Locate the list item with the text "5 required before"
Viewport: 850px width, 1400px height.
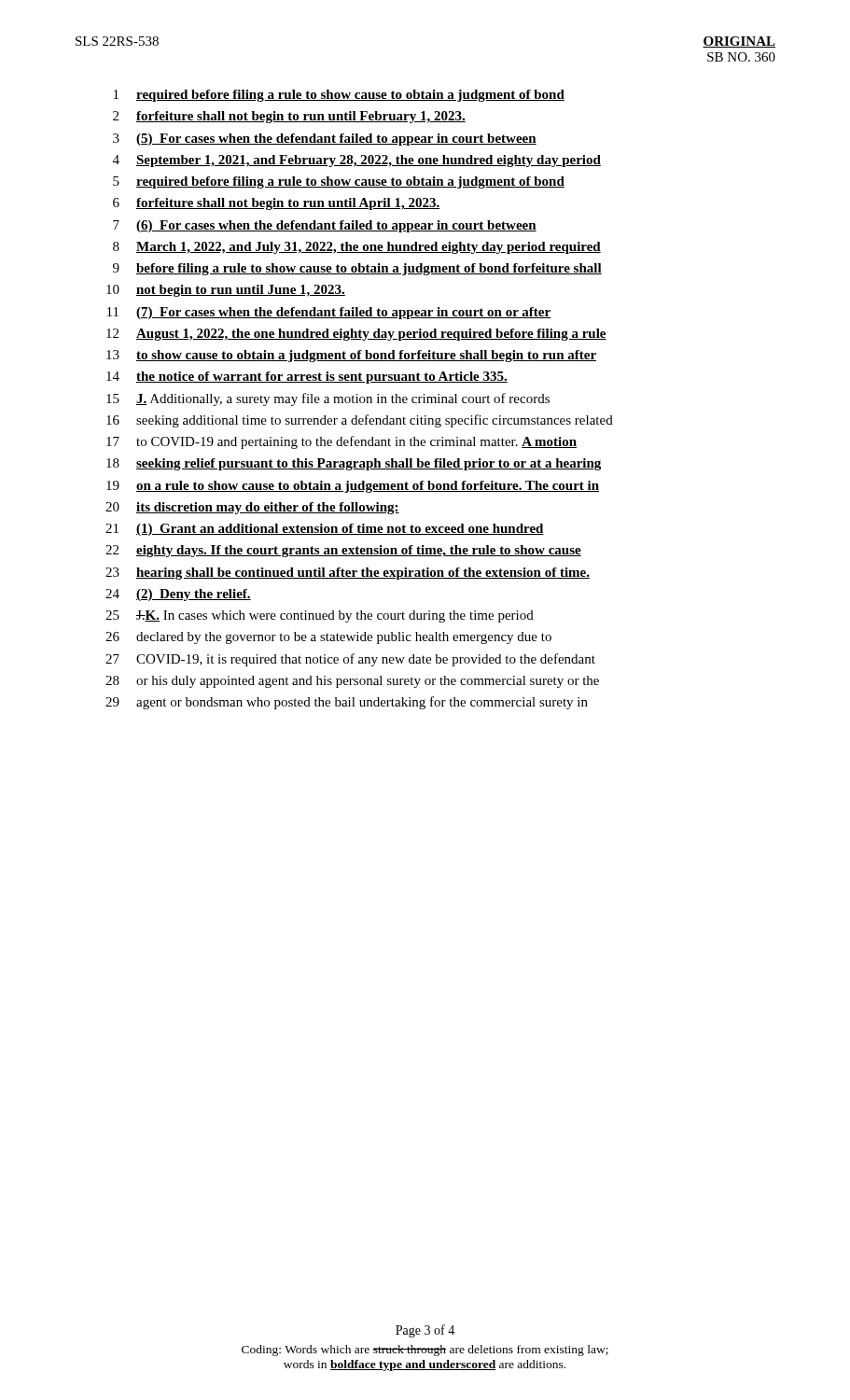point(425,182)
